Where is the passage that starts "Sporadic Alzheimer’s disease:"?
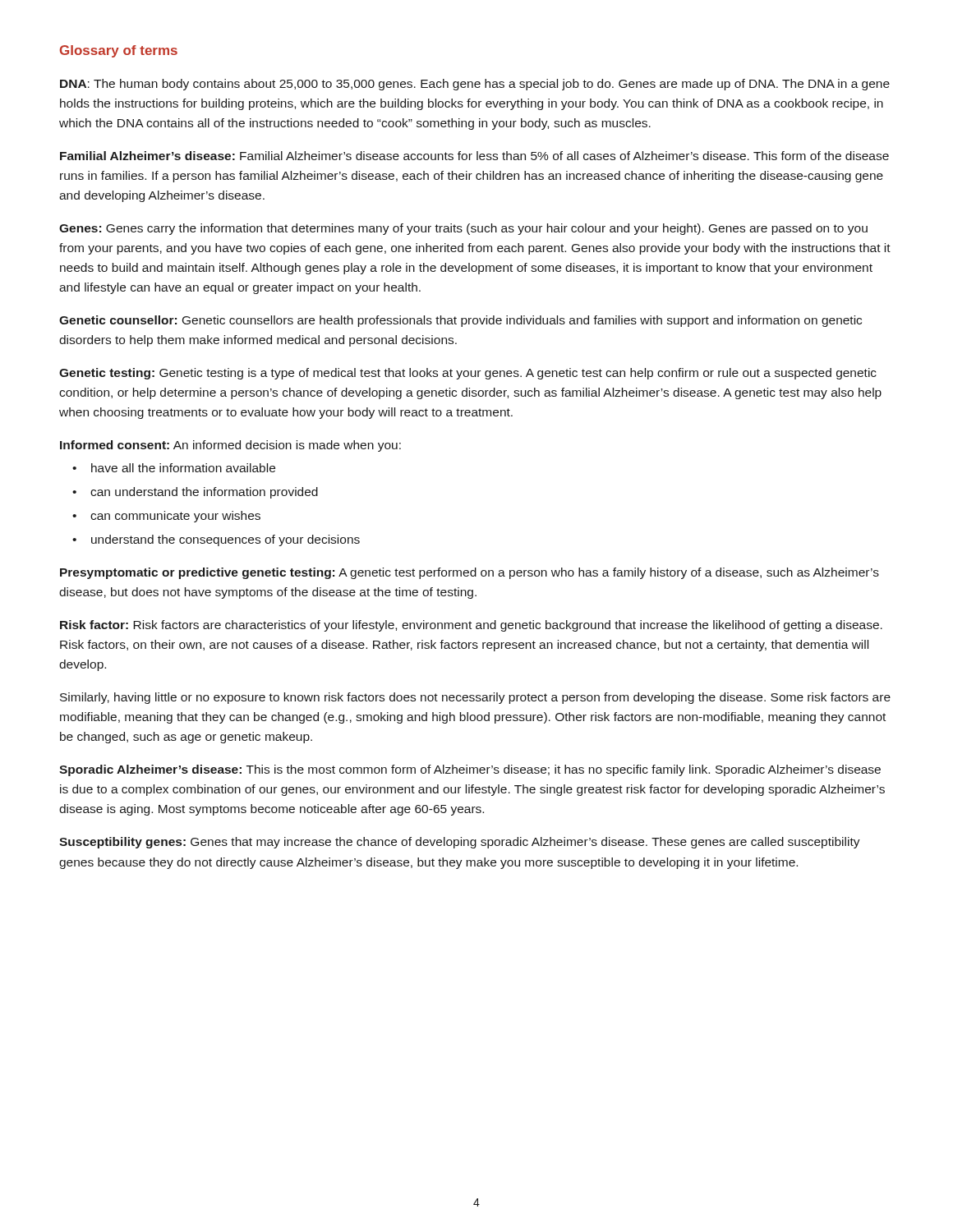953x1232 pixels. (476, 790)
